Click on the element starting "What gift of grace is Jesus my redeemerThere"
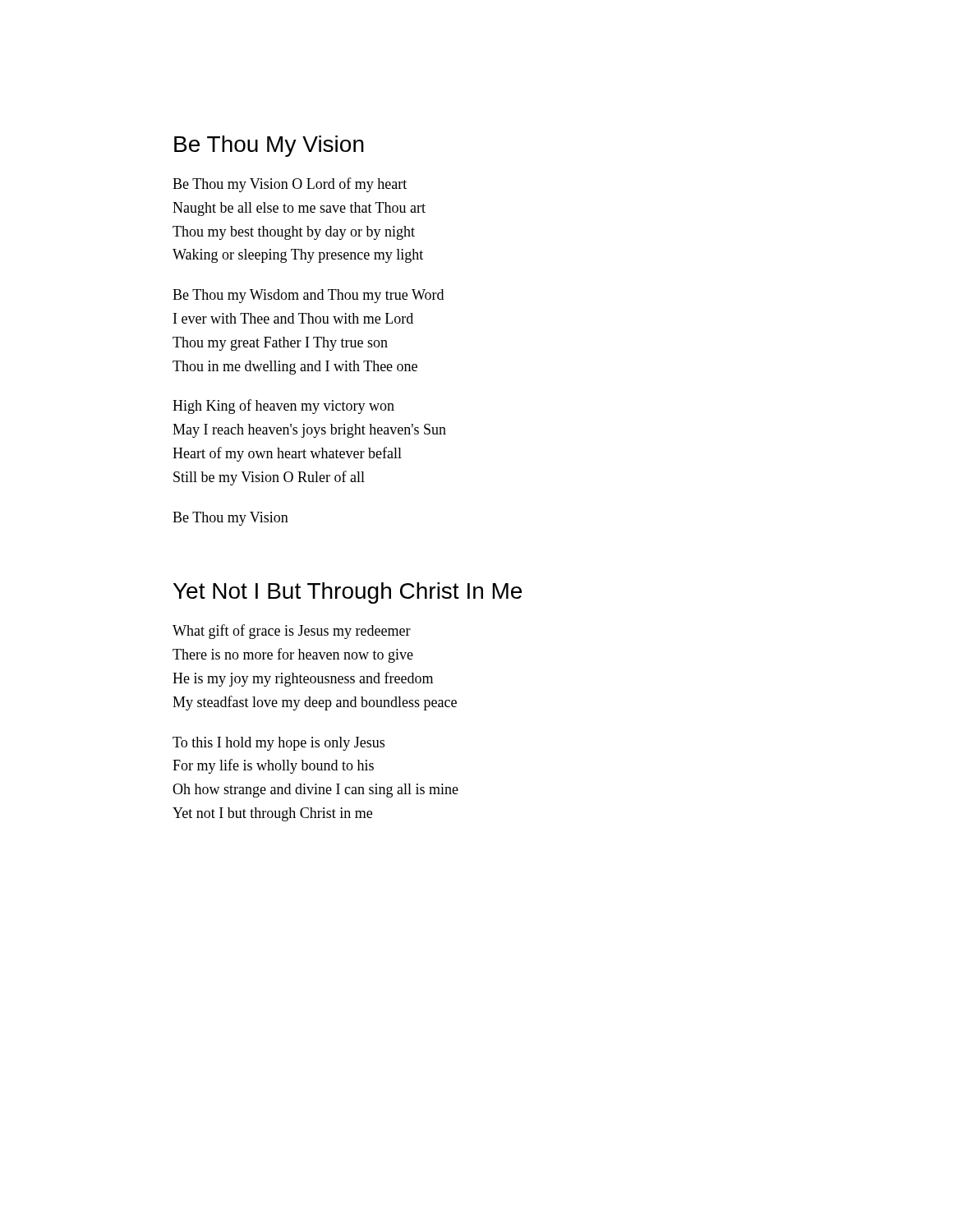Screen dimensions: 1232x953 (315, 667)
